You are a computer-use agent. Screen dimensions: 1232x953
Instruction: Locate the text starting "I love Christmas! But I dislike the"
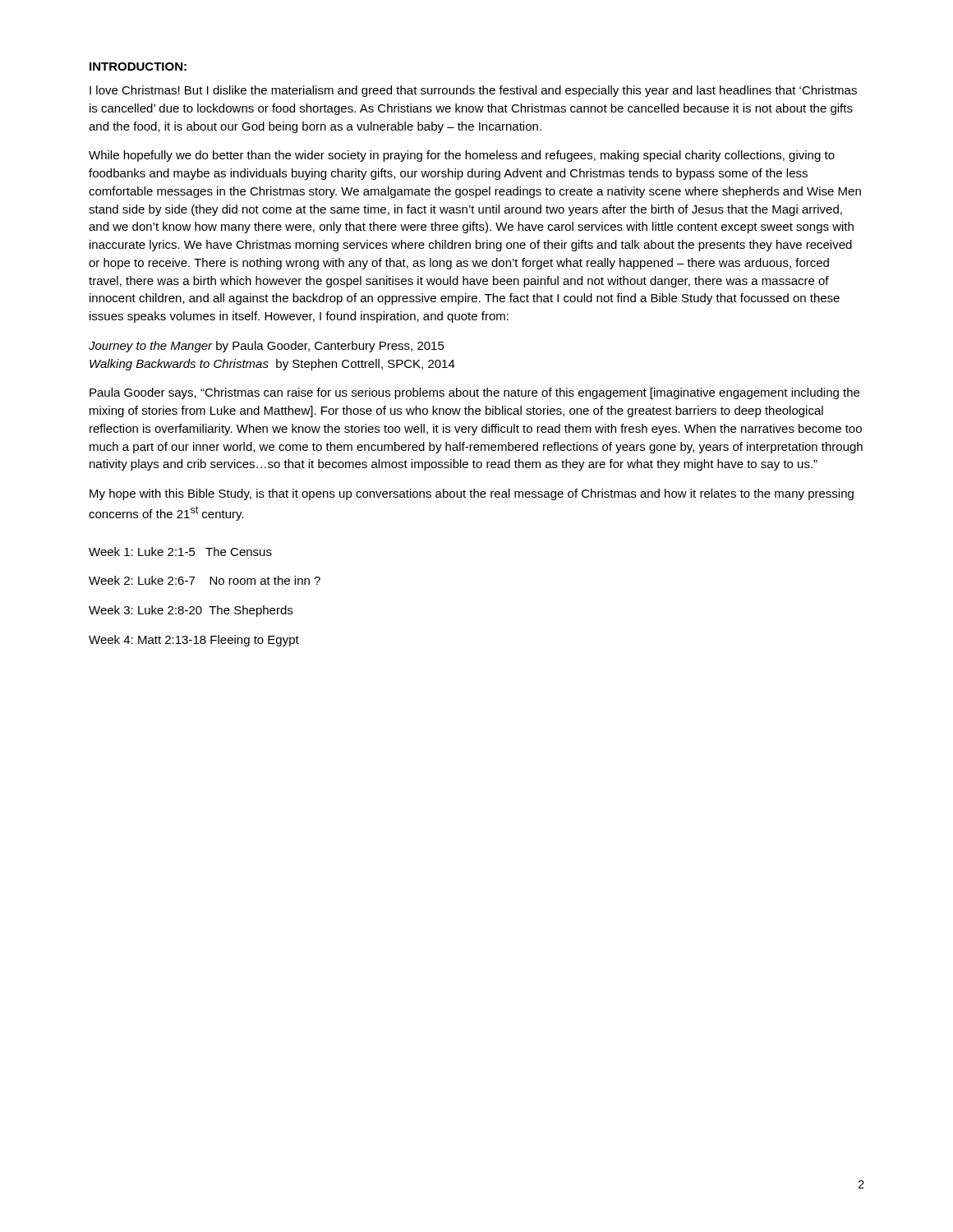pyautogui.click(x=473, y=108)
